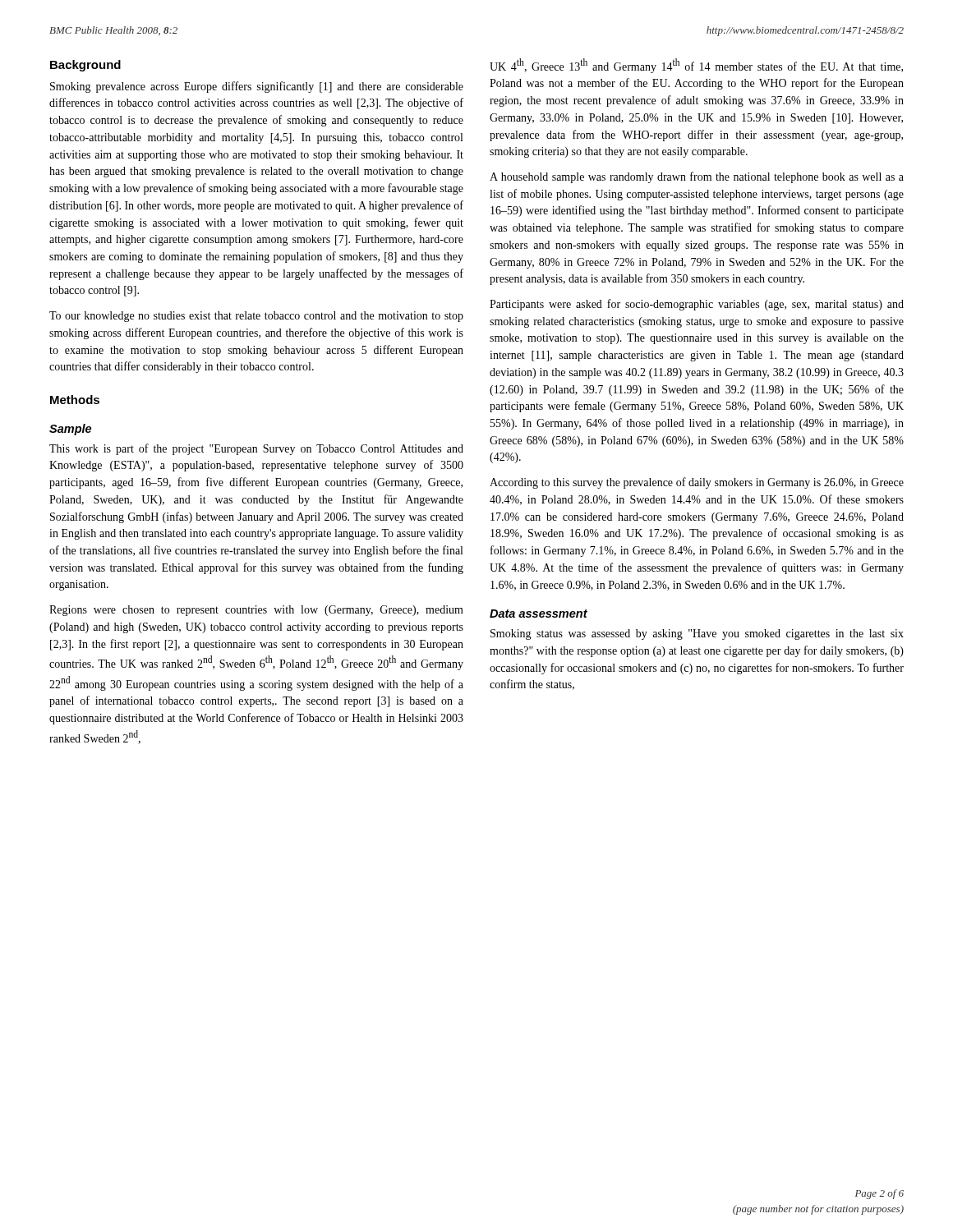This screenshot has width=953, height=1232.
Task: Find the text block with the text "Participants were asked for"
Action: coord(697,381)
